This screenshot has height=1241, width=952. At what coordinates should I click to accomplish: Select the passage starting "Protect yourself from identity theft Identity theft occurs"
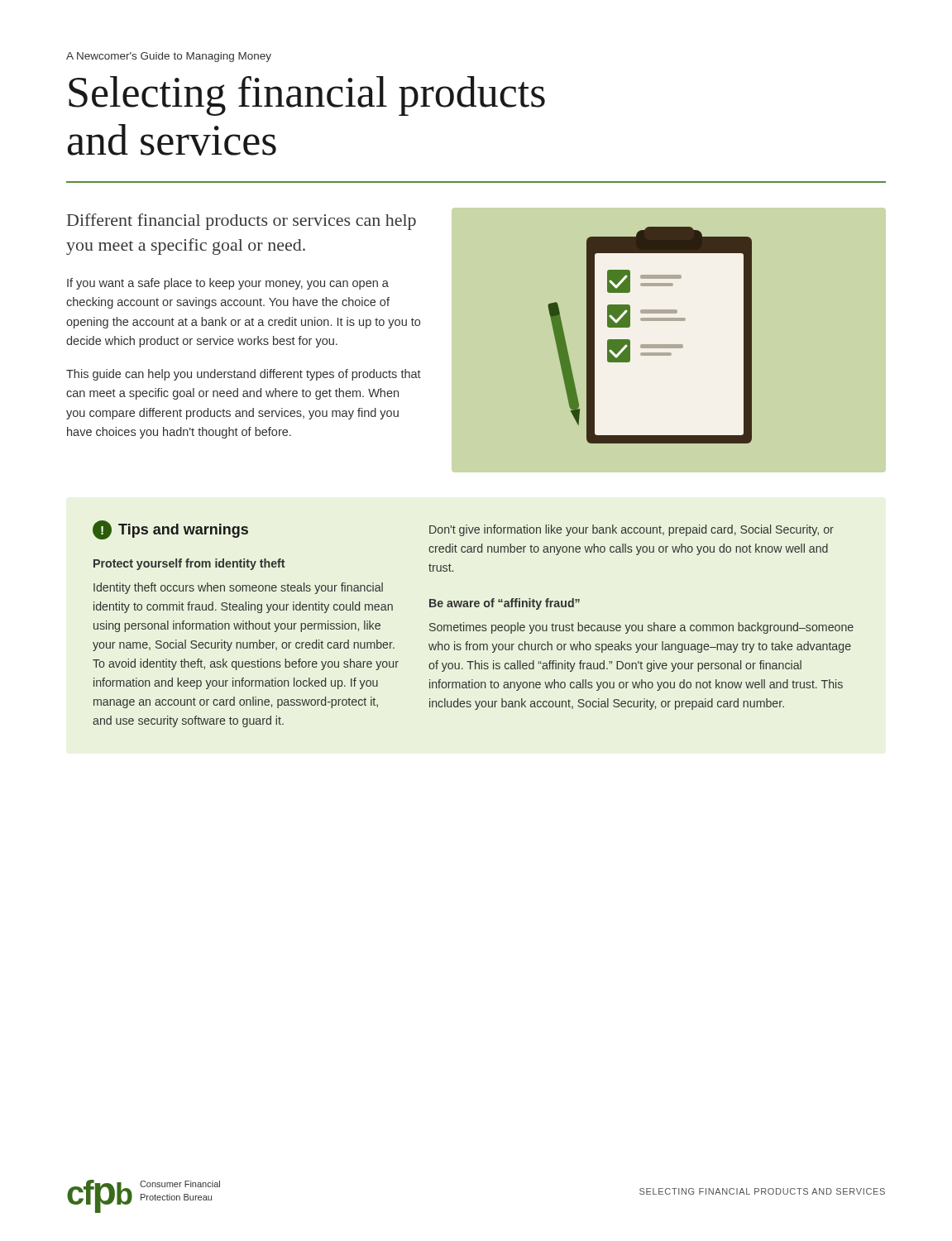(x=246, y=643)
